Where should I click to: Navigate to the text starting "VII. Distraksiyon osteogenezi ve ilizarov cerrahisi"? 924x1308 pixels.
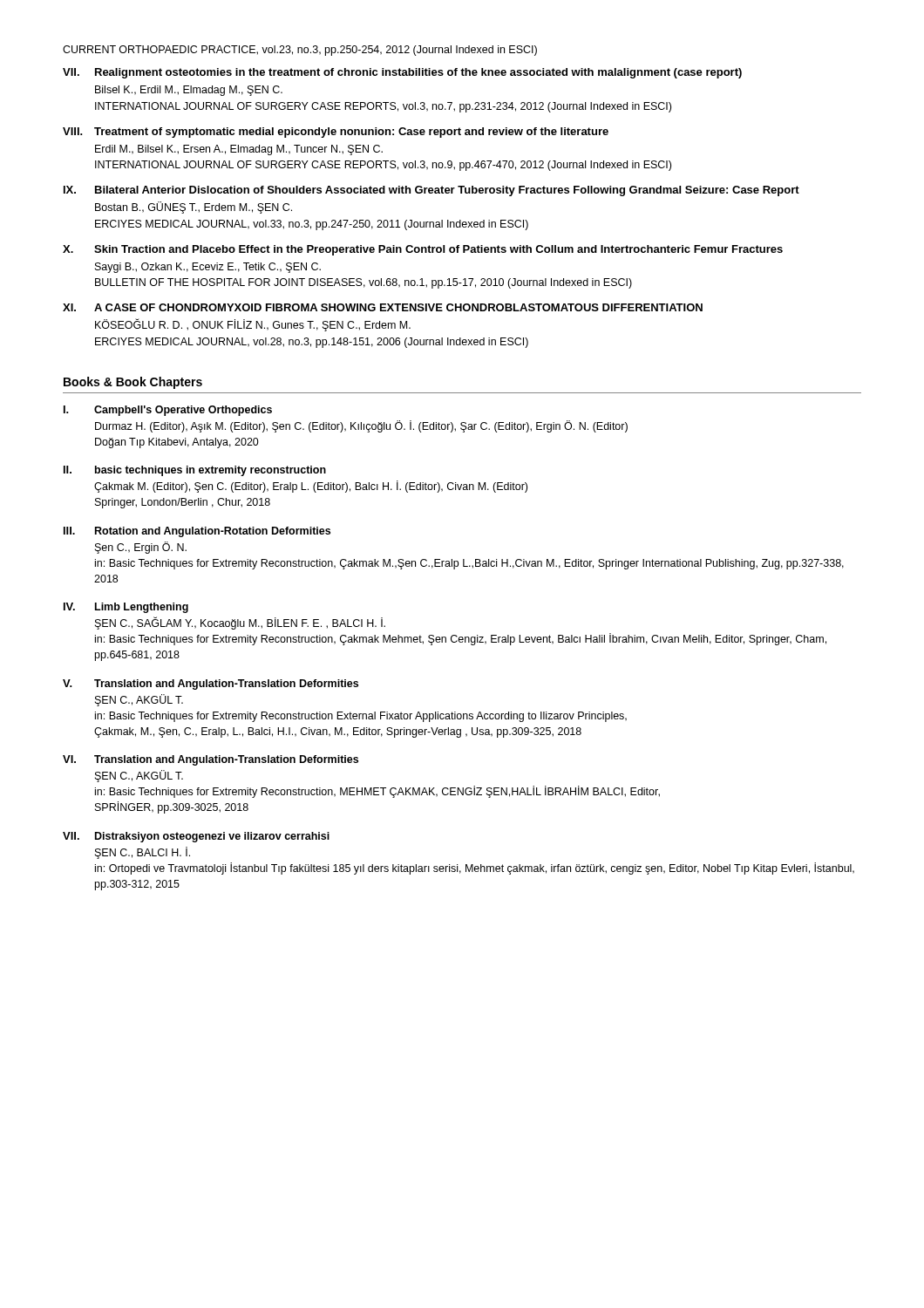462,860
